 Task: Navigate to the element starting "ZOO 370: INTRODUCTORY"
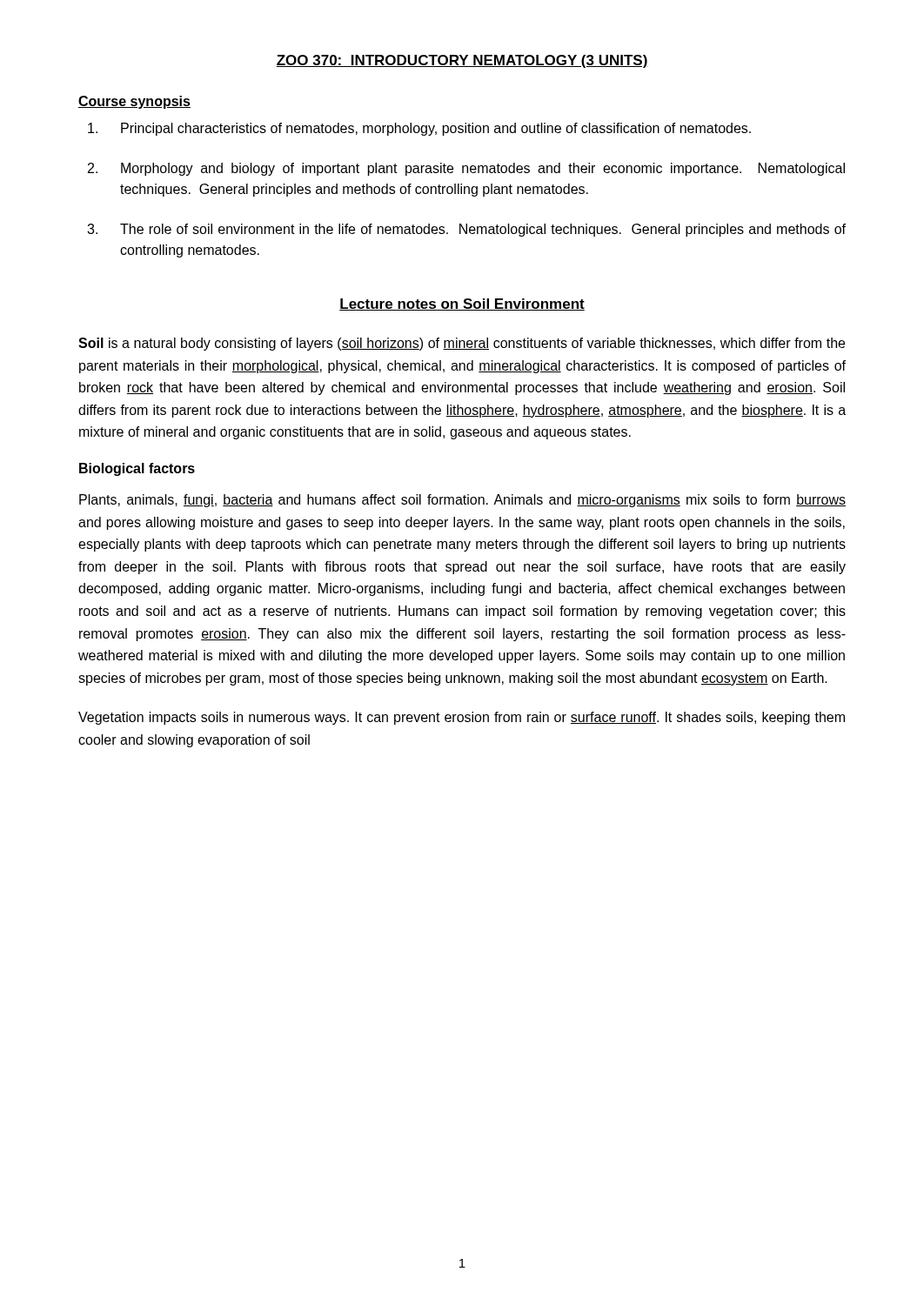pyautogui.click(x=462, y=60)
